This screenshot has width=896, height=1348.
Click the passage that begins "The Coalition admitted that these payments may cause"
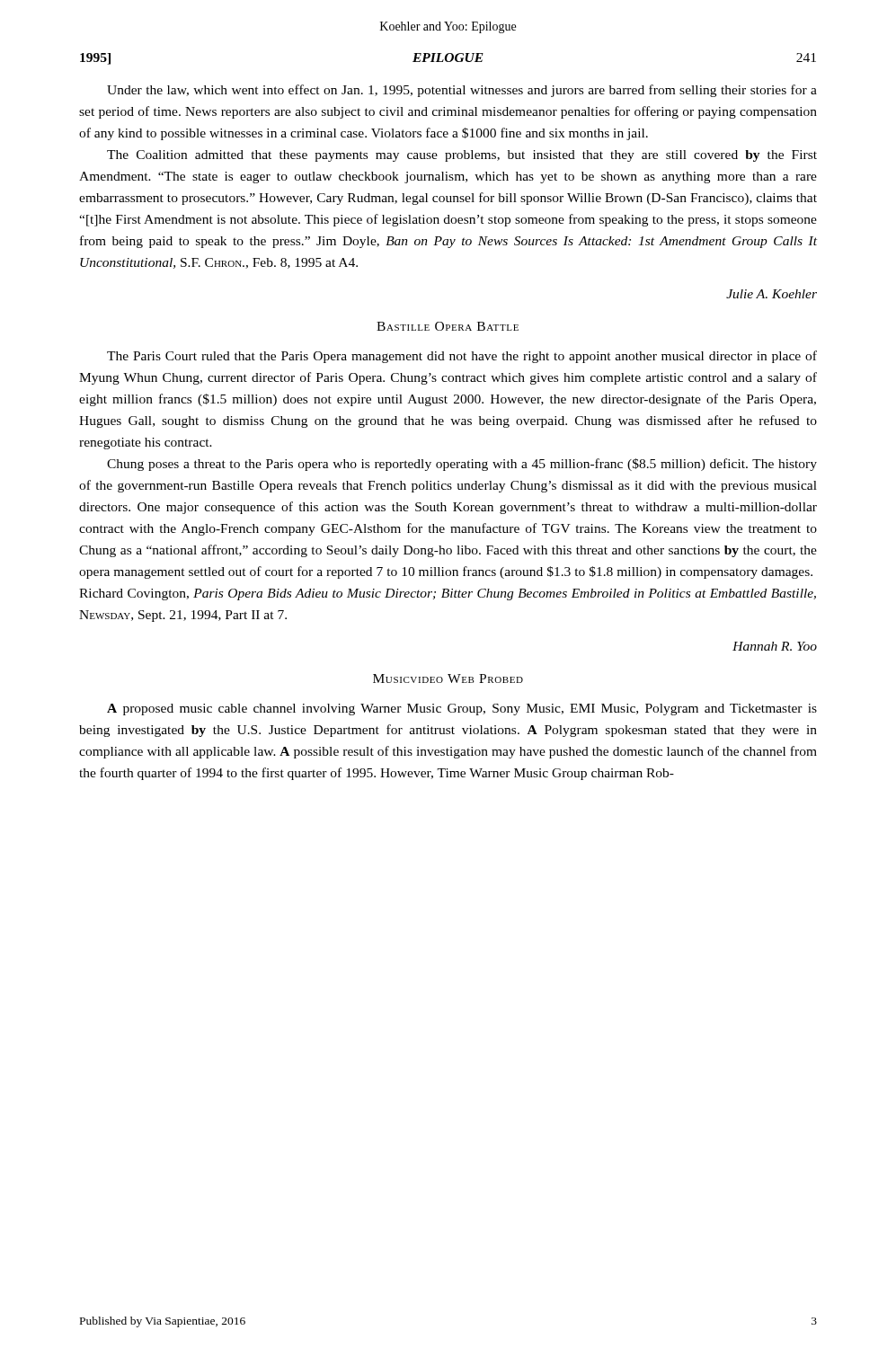click(448, 209)
